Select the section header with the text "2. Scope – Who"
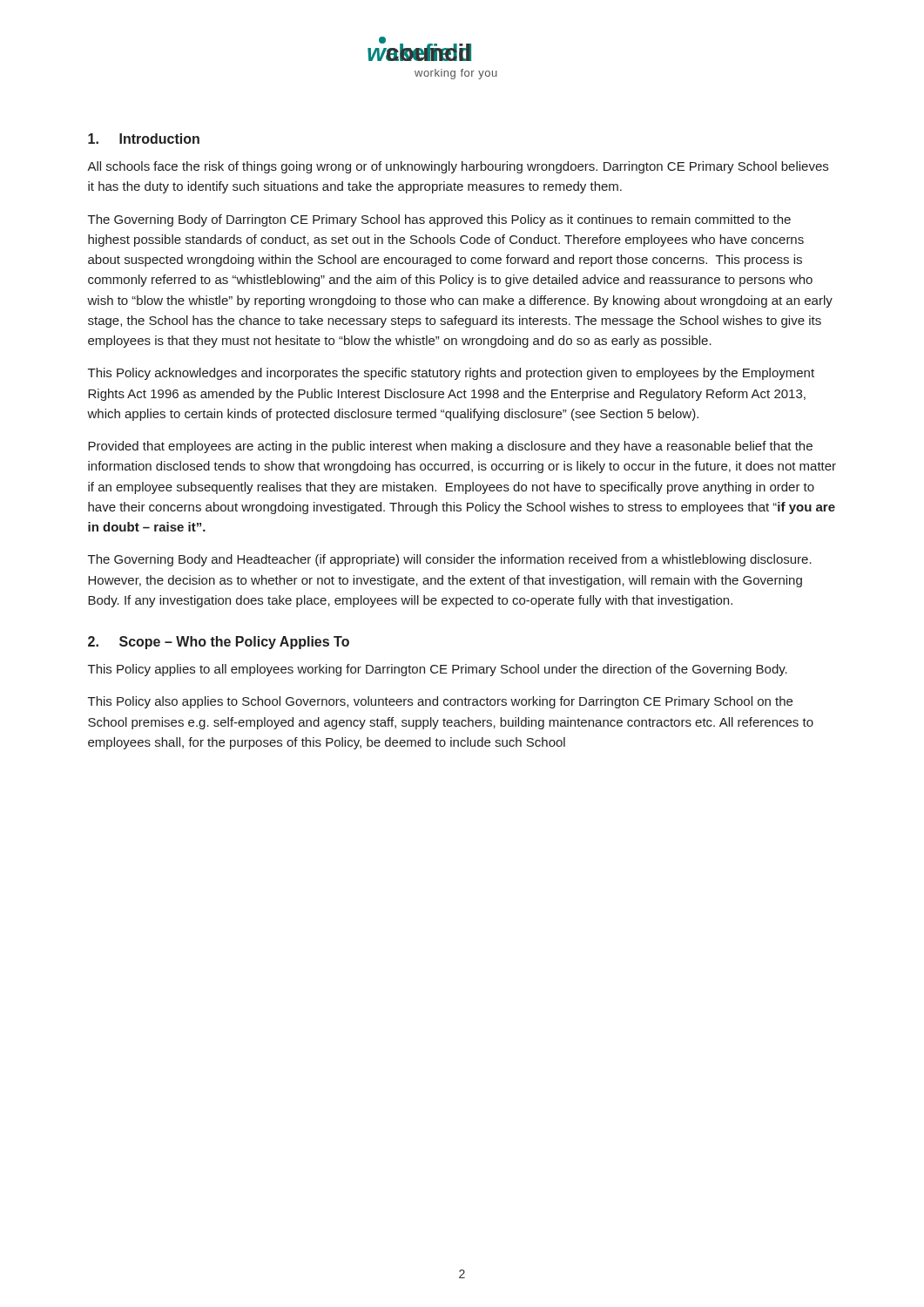The width and height of the screenshot is (924, 1307). pos(219,642)
